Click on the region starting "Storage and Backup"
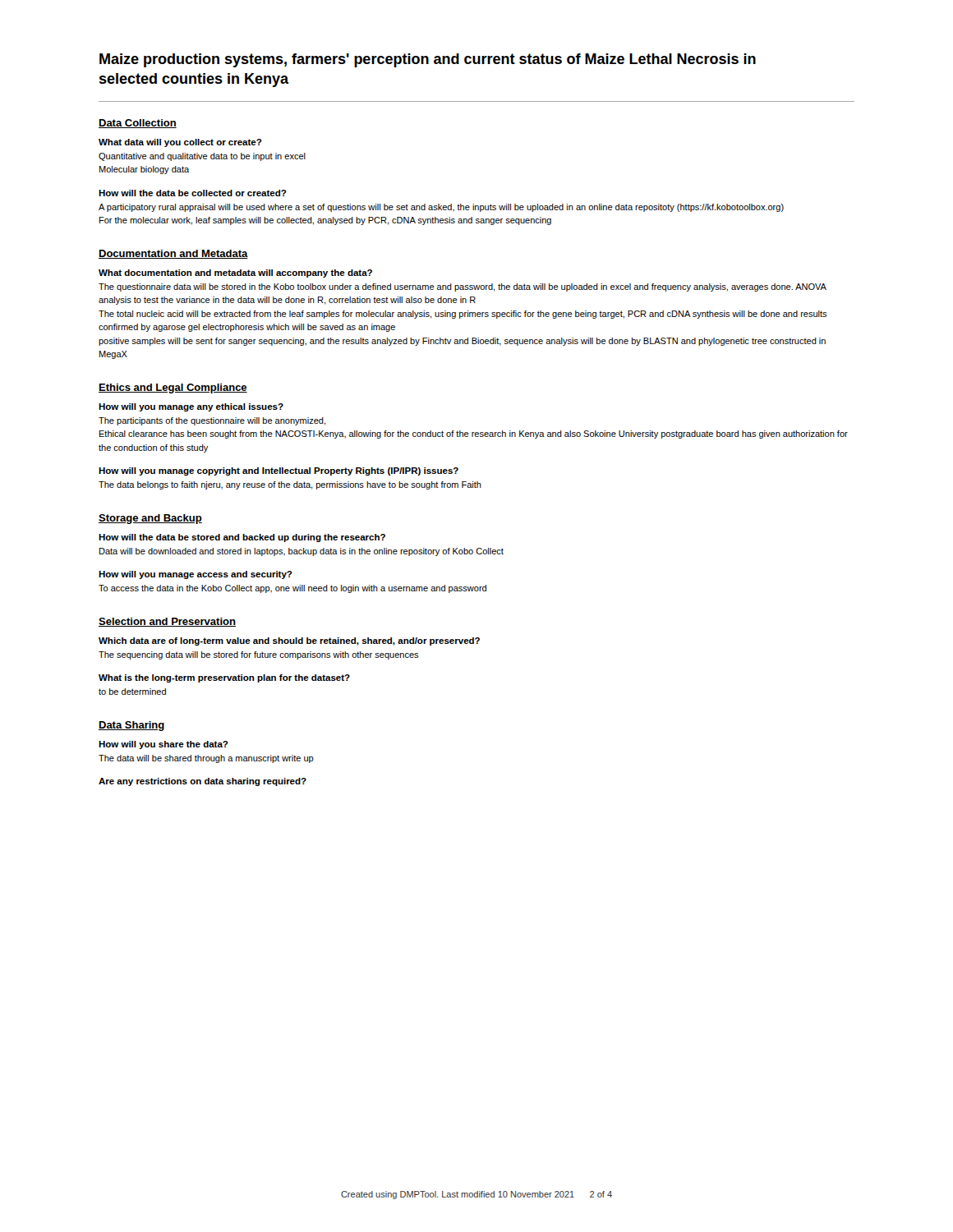The image size is (953, 1232). point(150,518)
